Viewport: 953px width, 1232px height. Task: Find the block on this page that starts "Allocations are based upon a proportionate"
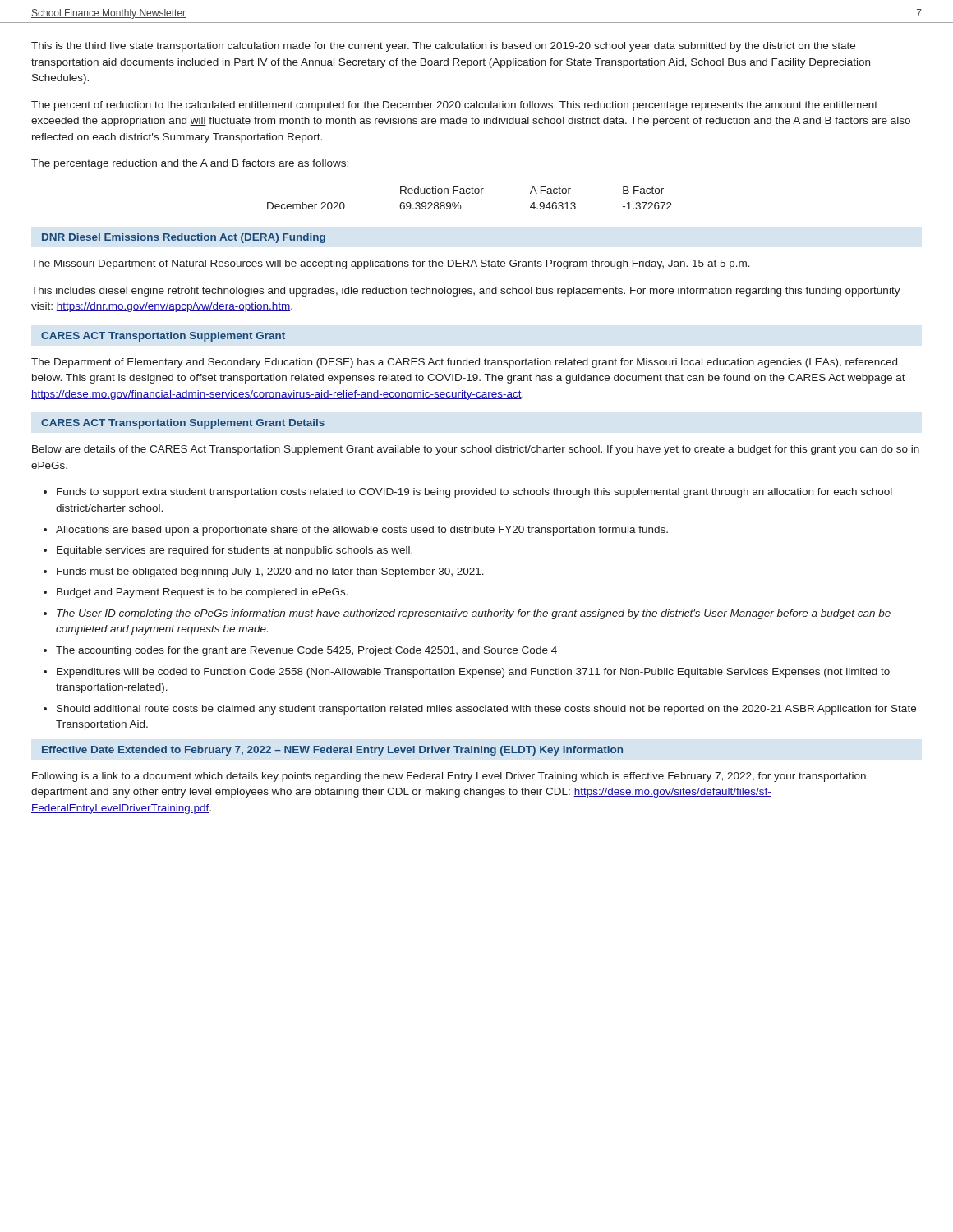pos(362,529)
